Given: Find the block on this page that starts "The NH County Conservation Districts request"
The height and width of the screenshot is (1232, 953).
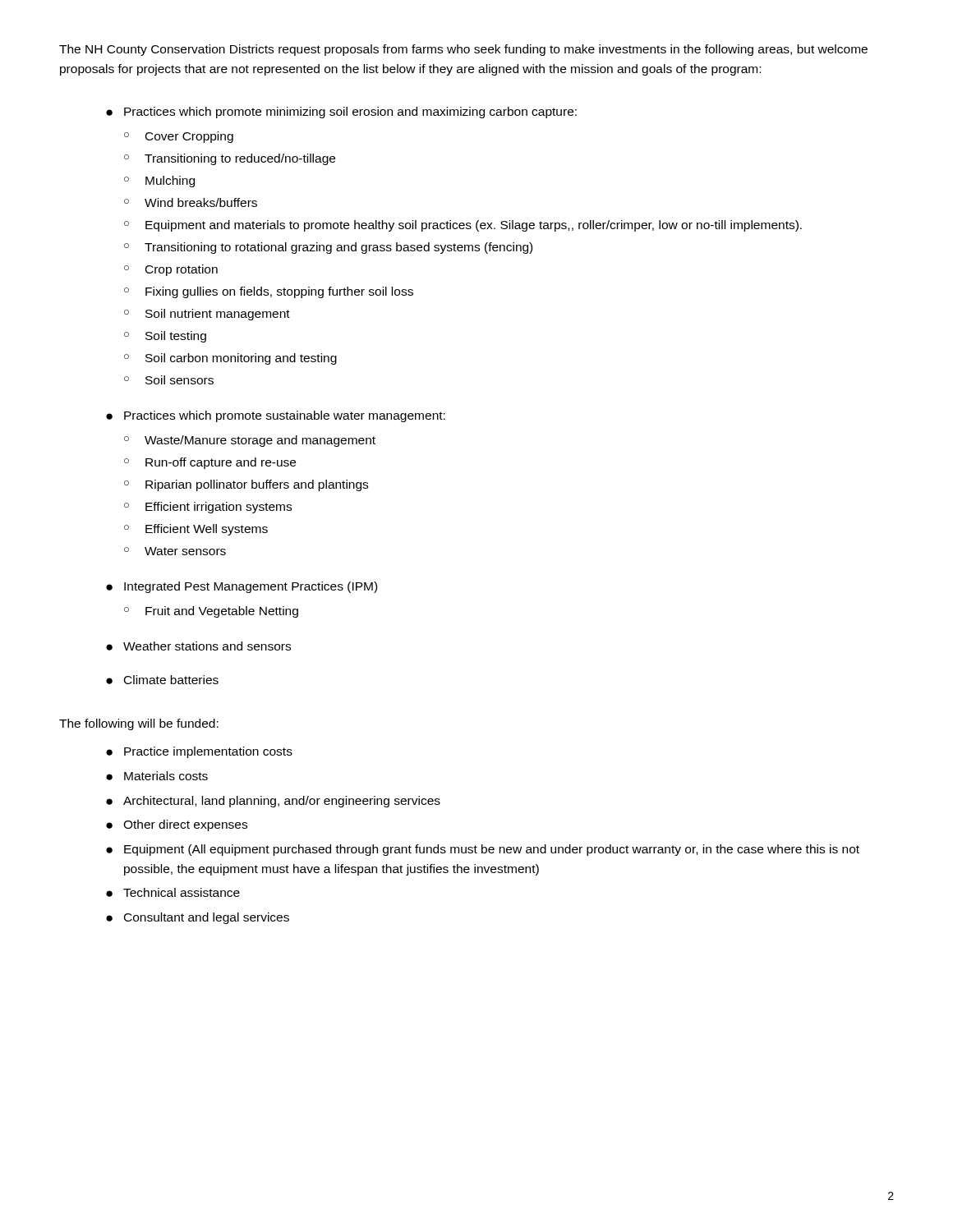Looking at the screenshot, I should (x=464, y=59).
